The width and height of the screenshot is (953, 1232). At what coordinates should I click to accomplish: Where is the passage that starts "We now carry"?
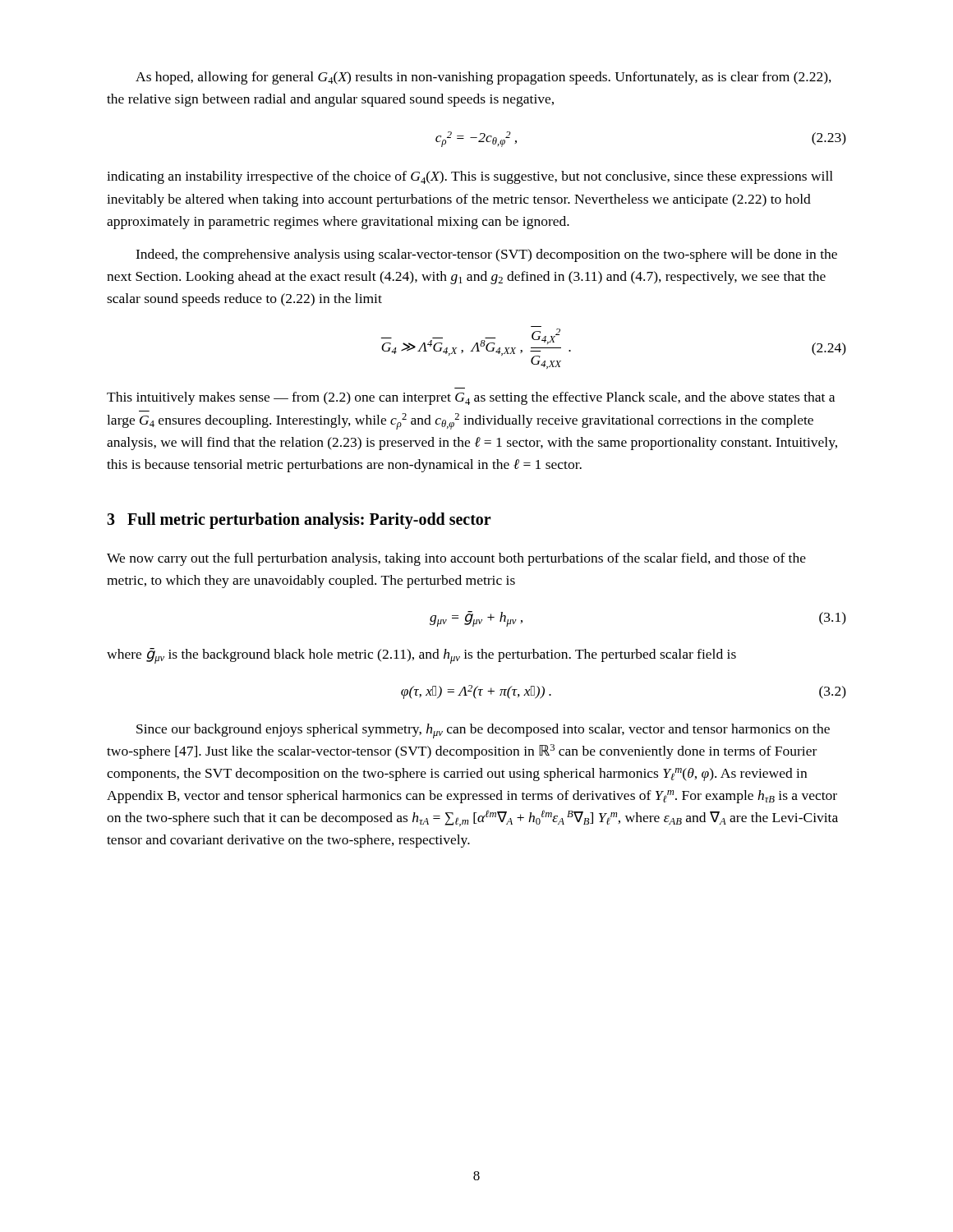[x=476, y=569]
